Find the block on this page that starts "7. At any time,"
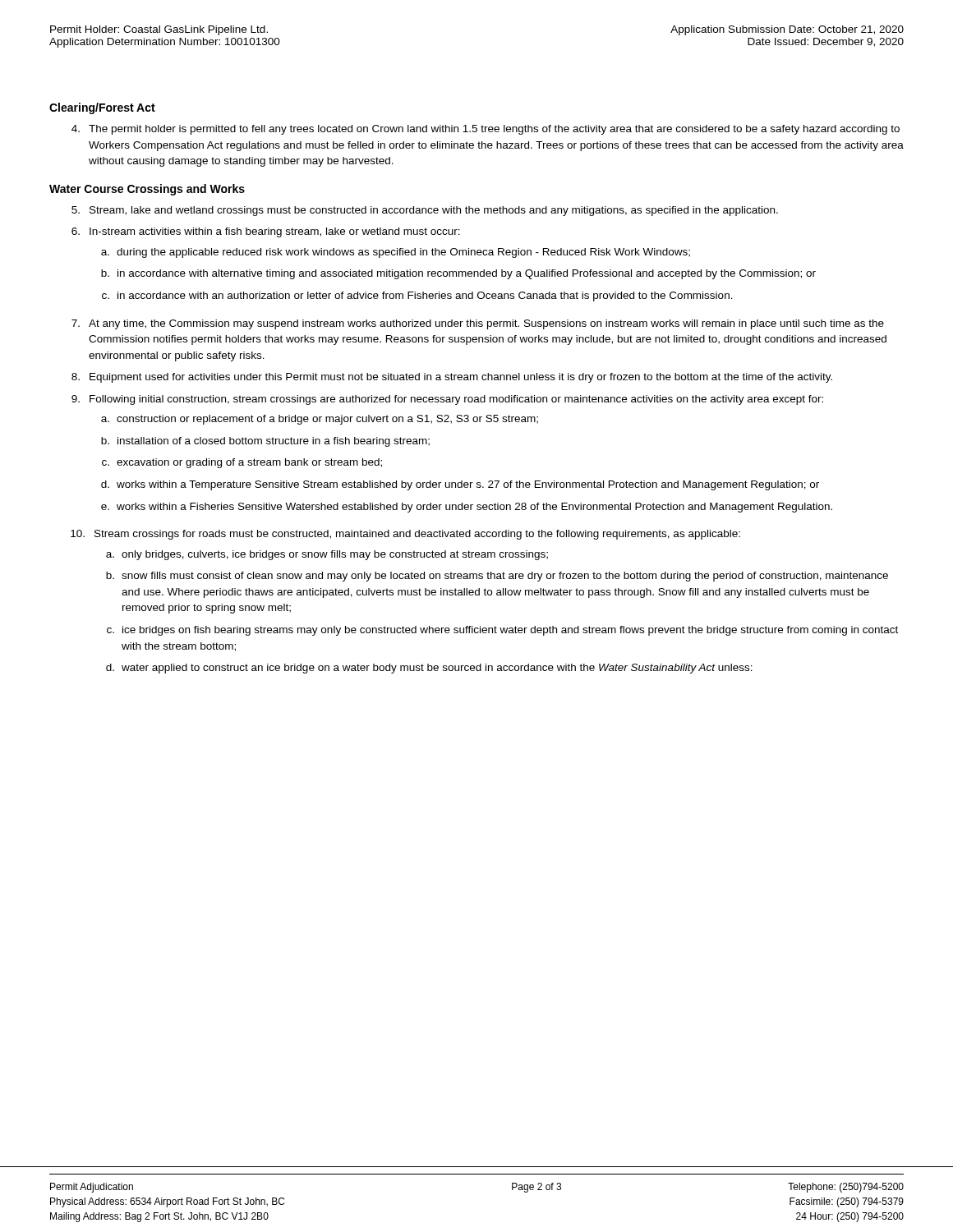 476,339
